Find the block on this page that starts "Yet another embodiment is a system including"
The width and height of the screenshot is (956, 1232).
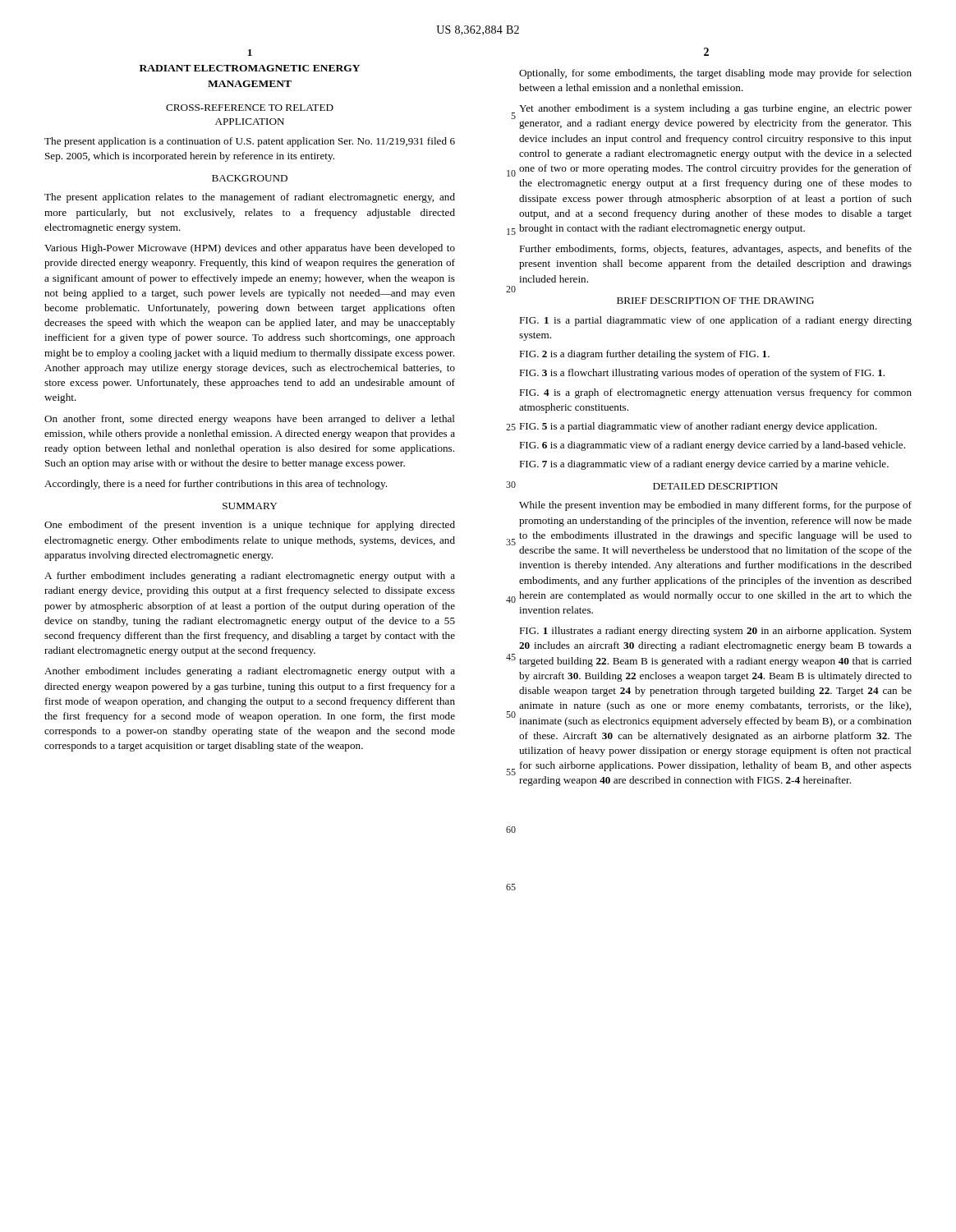pyautogui.click(x=715, y=168)
